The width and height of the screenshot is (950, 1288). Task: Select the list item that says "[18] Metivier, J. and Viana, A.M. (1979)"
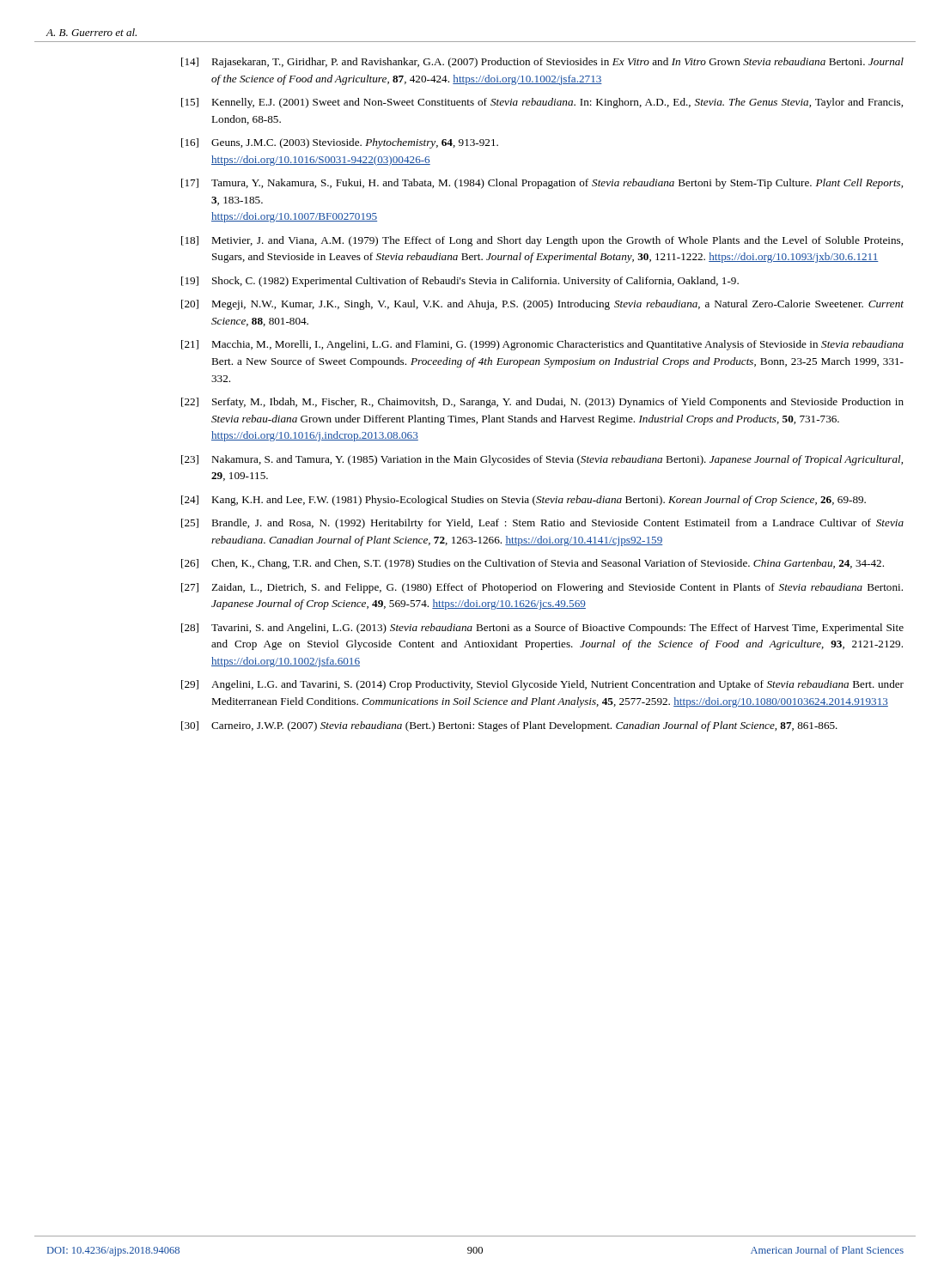pos(542,248)
